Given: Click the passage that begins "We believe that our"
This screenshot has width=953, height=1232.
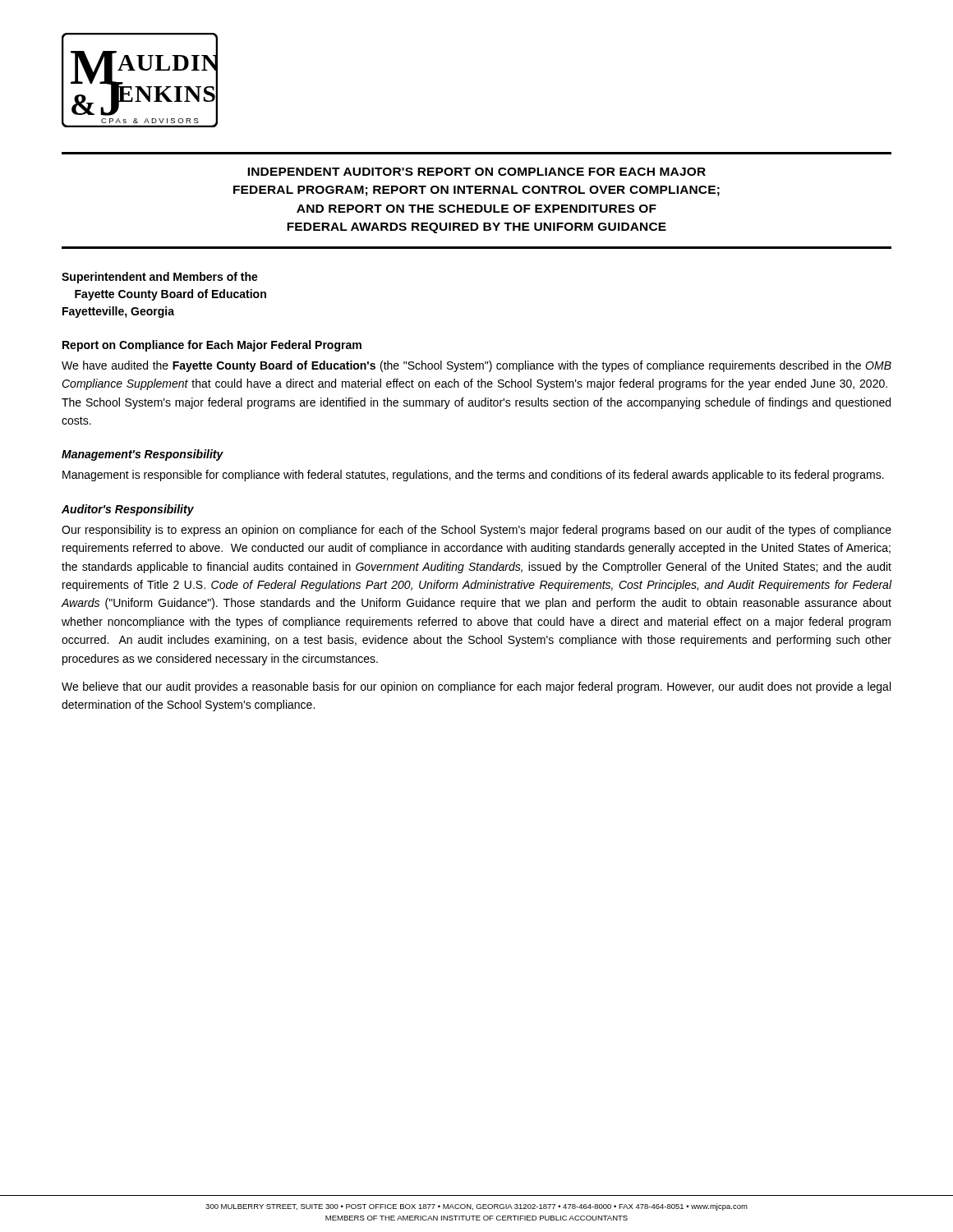Looking at the screenshot, I should tap(476, 696).
